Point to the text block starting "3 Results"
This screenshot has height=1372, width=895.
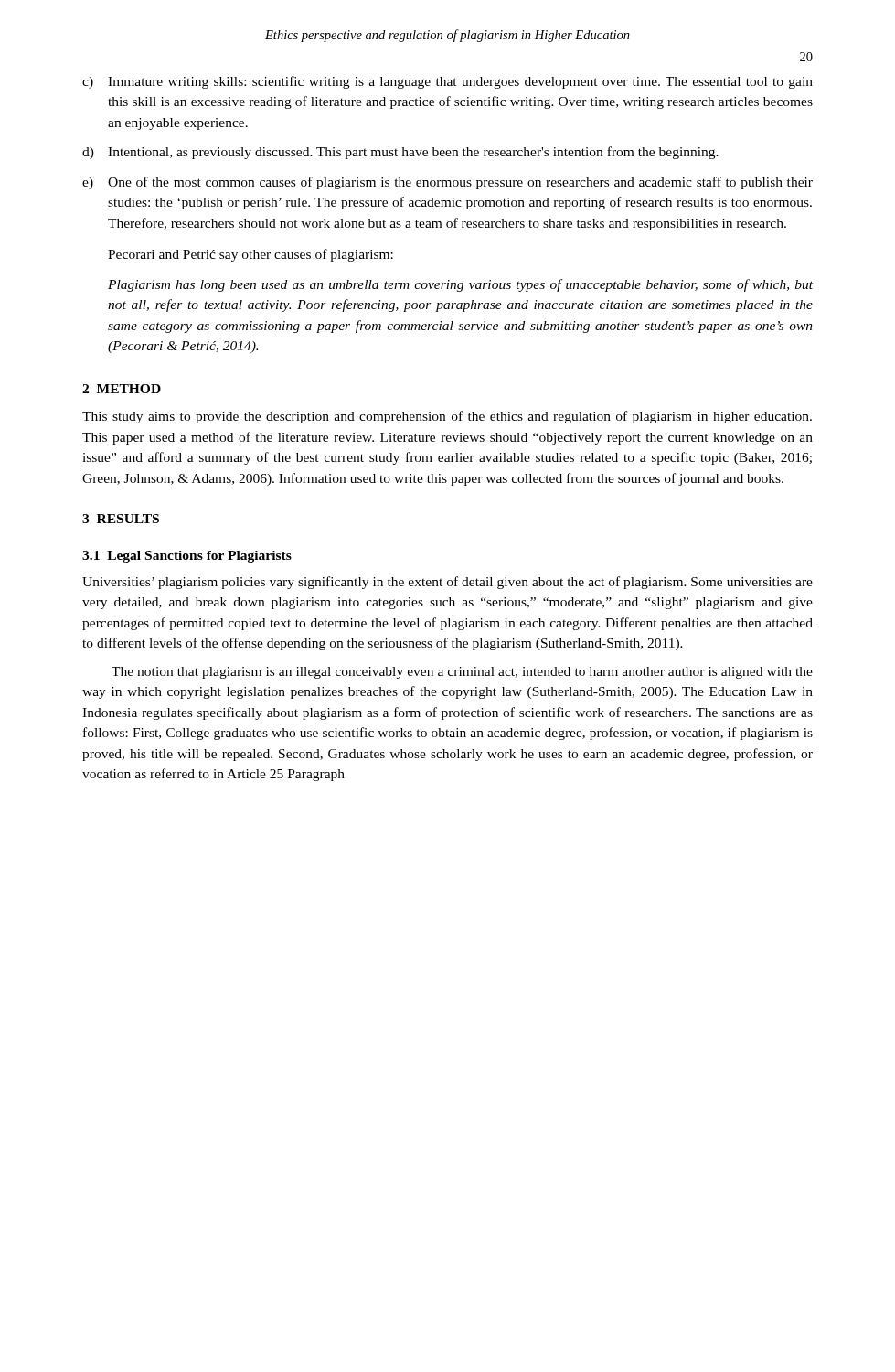tap(121, 518)
